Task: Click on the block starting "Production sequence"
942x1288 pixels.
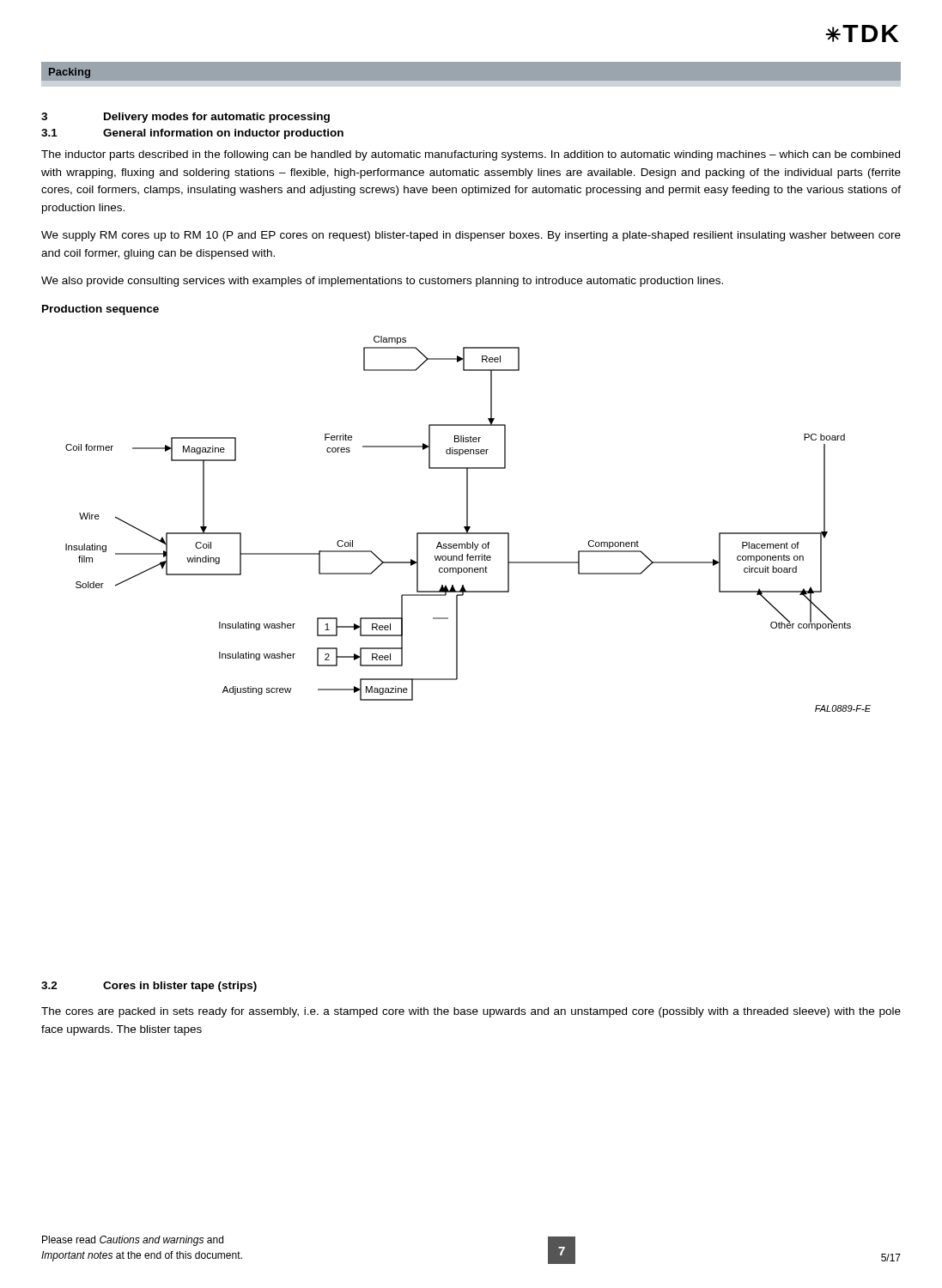Action: pos(100,308)
